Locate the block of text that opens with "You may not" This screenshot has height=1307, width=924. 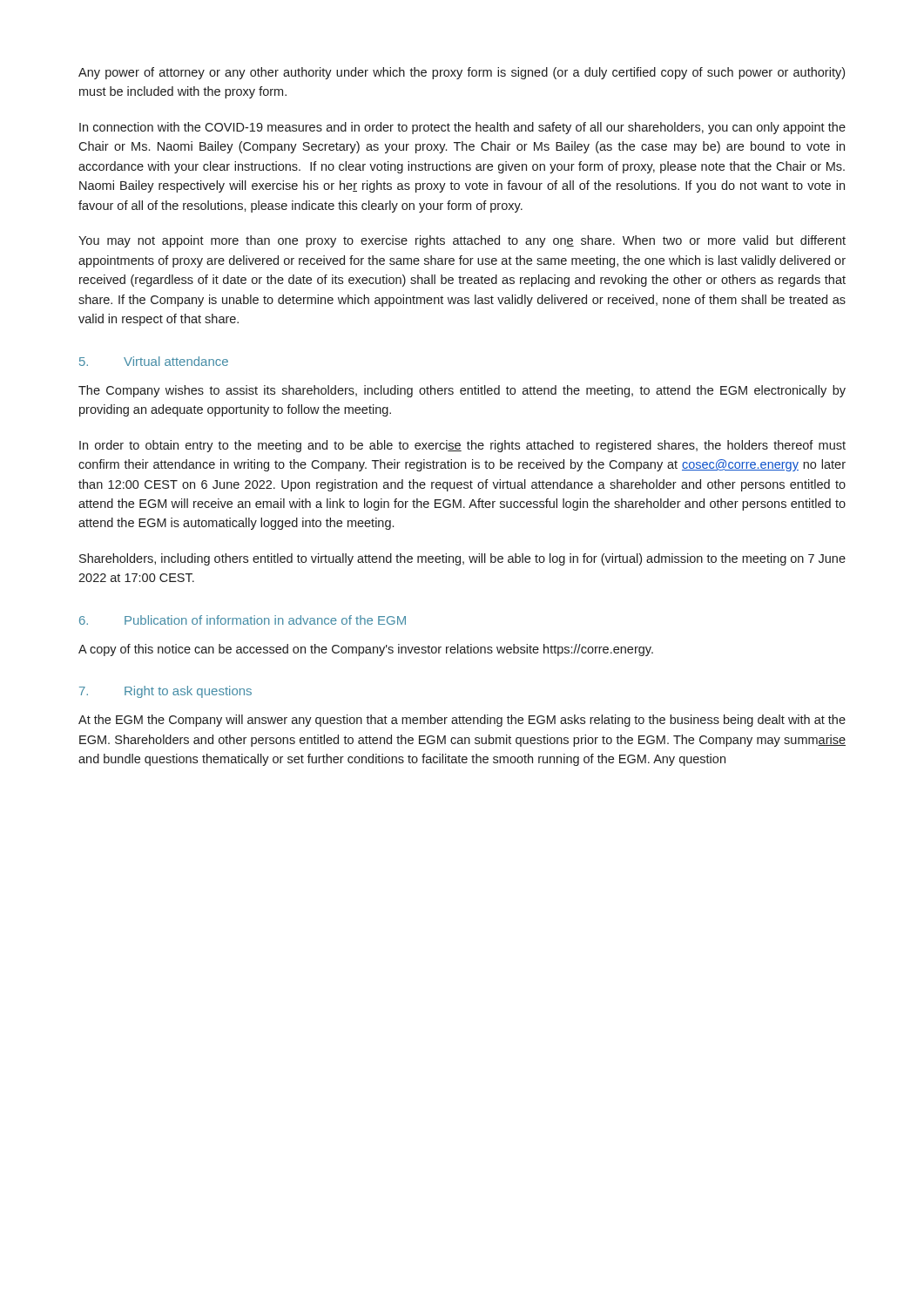(462, 280)
